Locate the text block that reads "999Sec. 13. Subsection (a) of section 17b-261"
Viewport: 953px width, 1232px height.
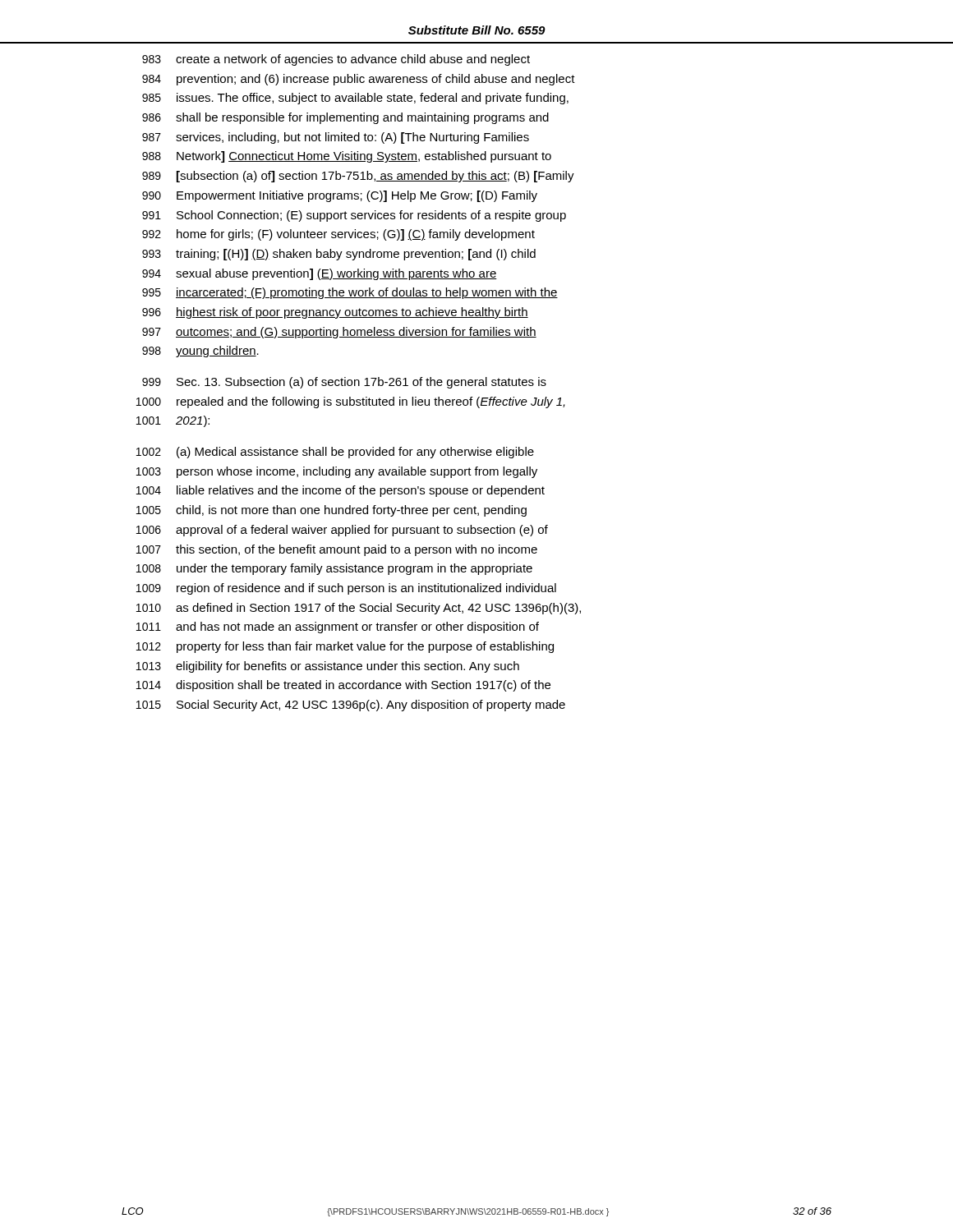tap(476, 401)
